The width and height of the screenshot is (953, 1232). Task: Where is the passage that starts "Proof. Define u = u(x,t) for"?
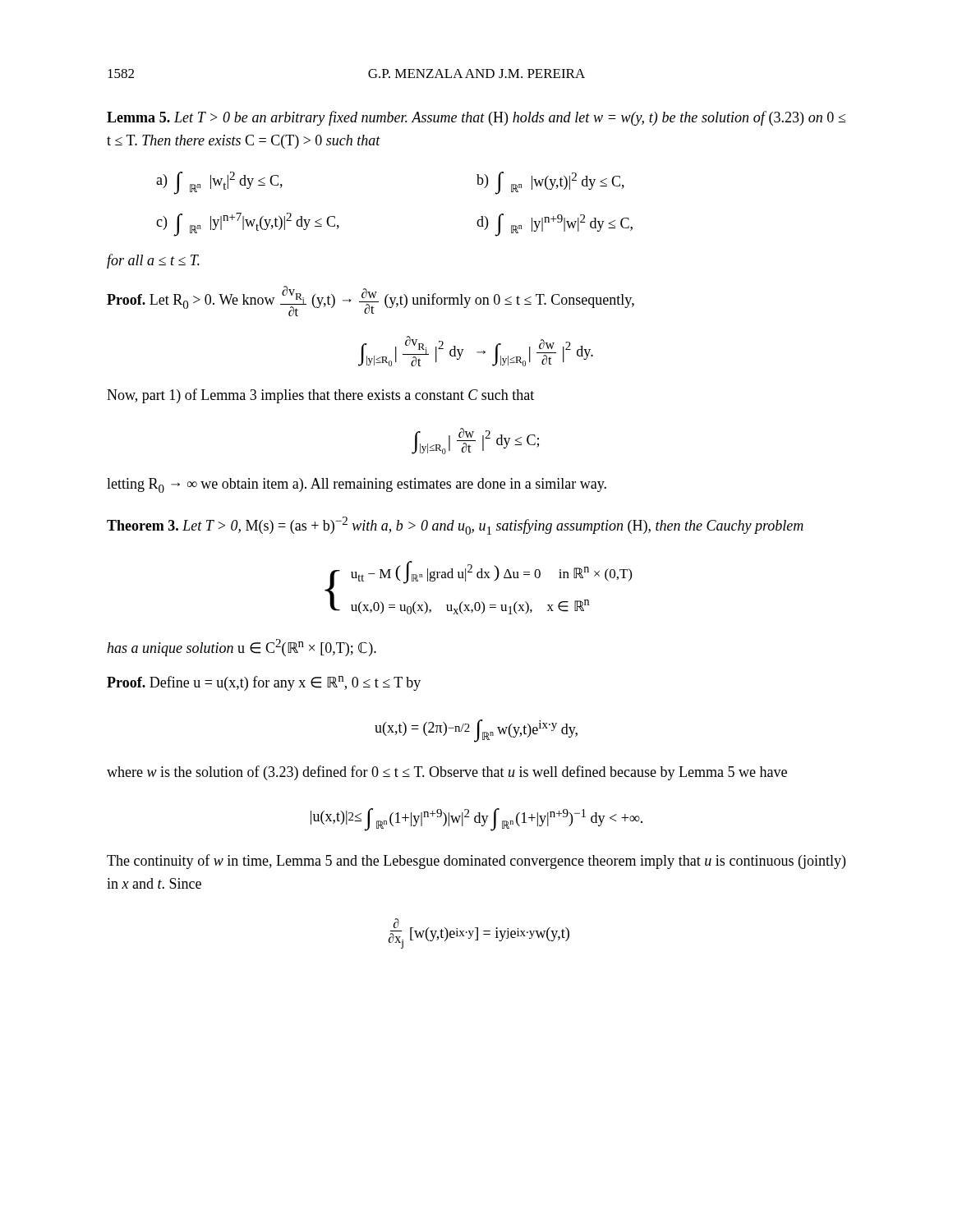pos(264,681)
